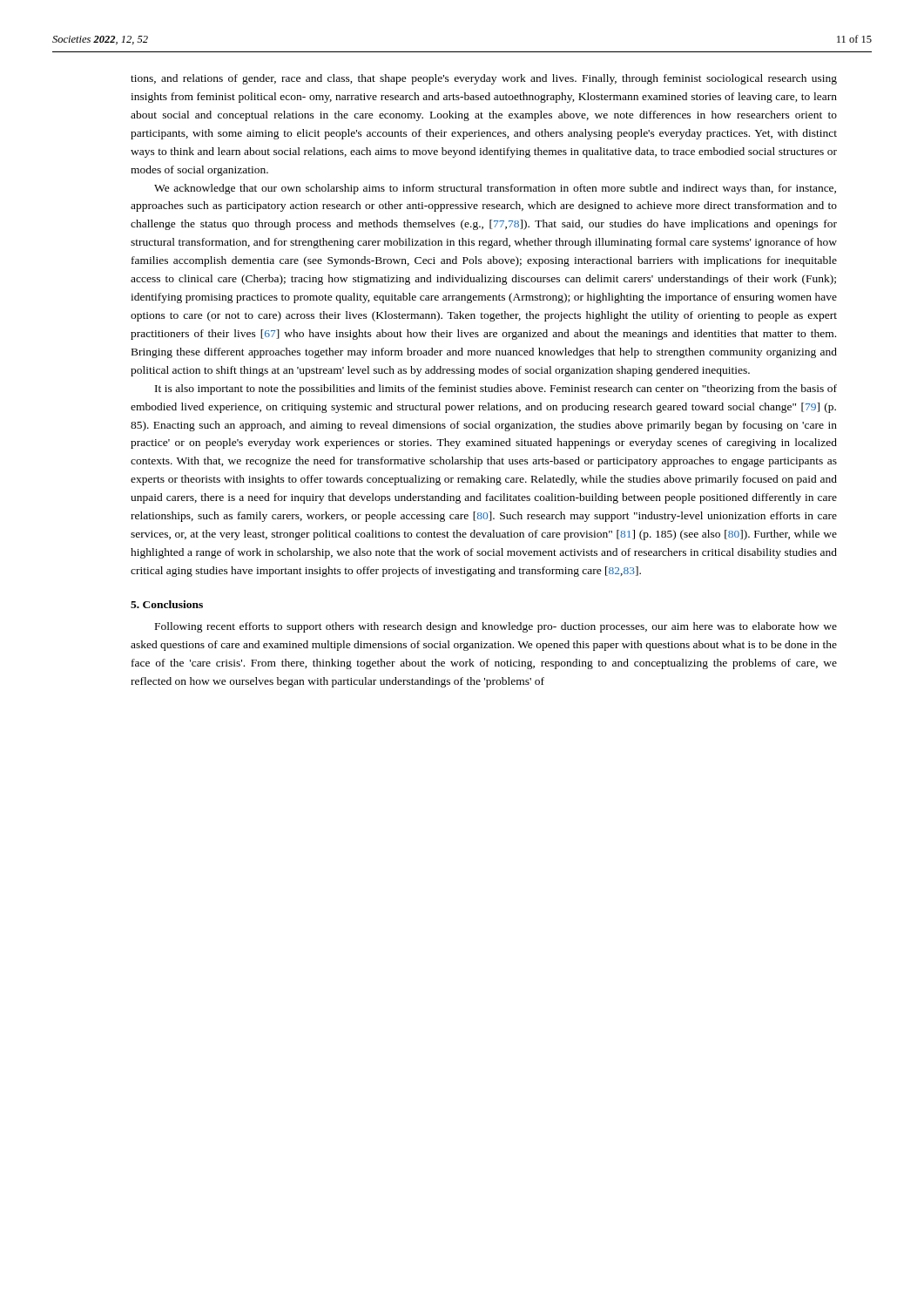Viewport: 924px width, 1307px height.
Task: Select the block starting "5. Conclusions"
Action: coord(167,604)
